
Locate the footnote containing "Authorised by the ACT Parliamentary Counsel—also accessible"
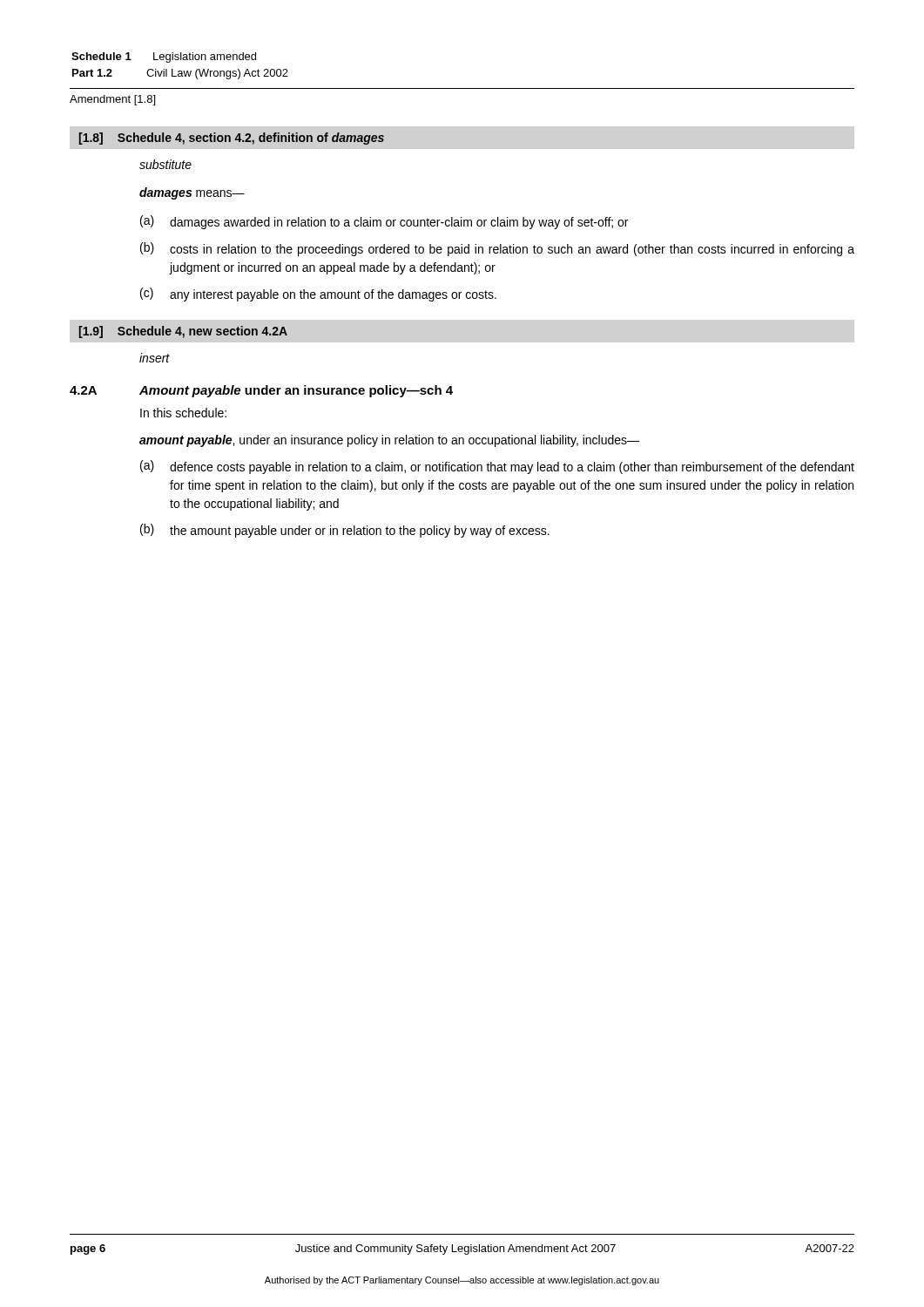click(462, 1280)
